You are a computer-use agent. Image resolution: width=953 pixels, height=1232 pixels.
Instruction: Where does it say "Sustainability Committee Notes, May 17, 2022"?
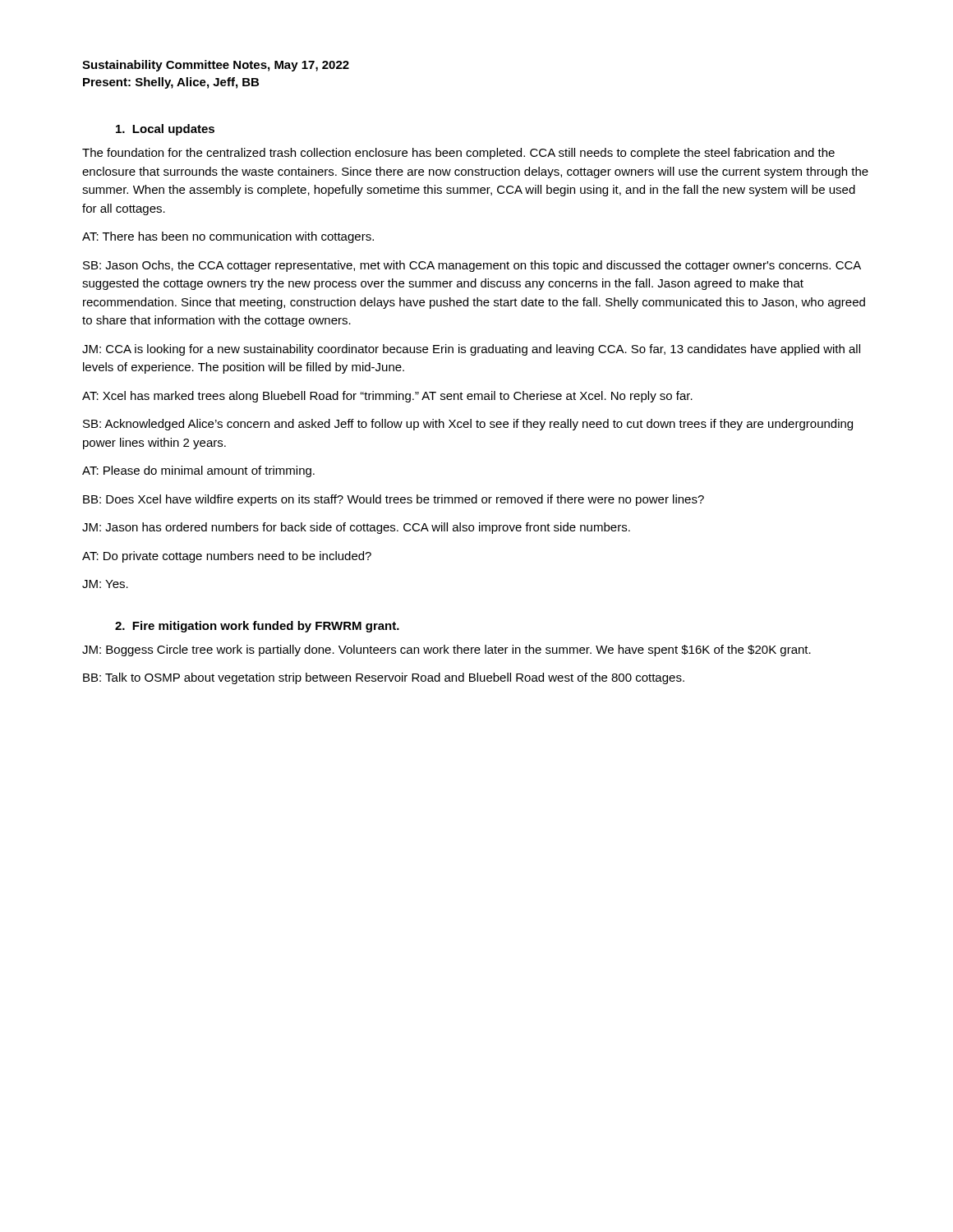(x=216, y=64)
